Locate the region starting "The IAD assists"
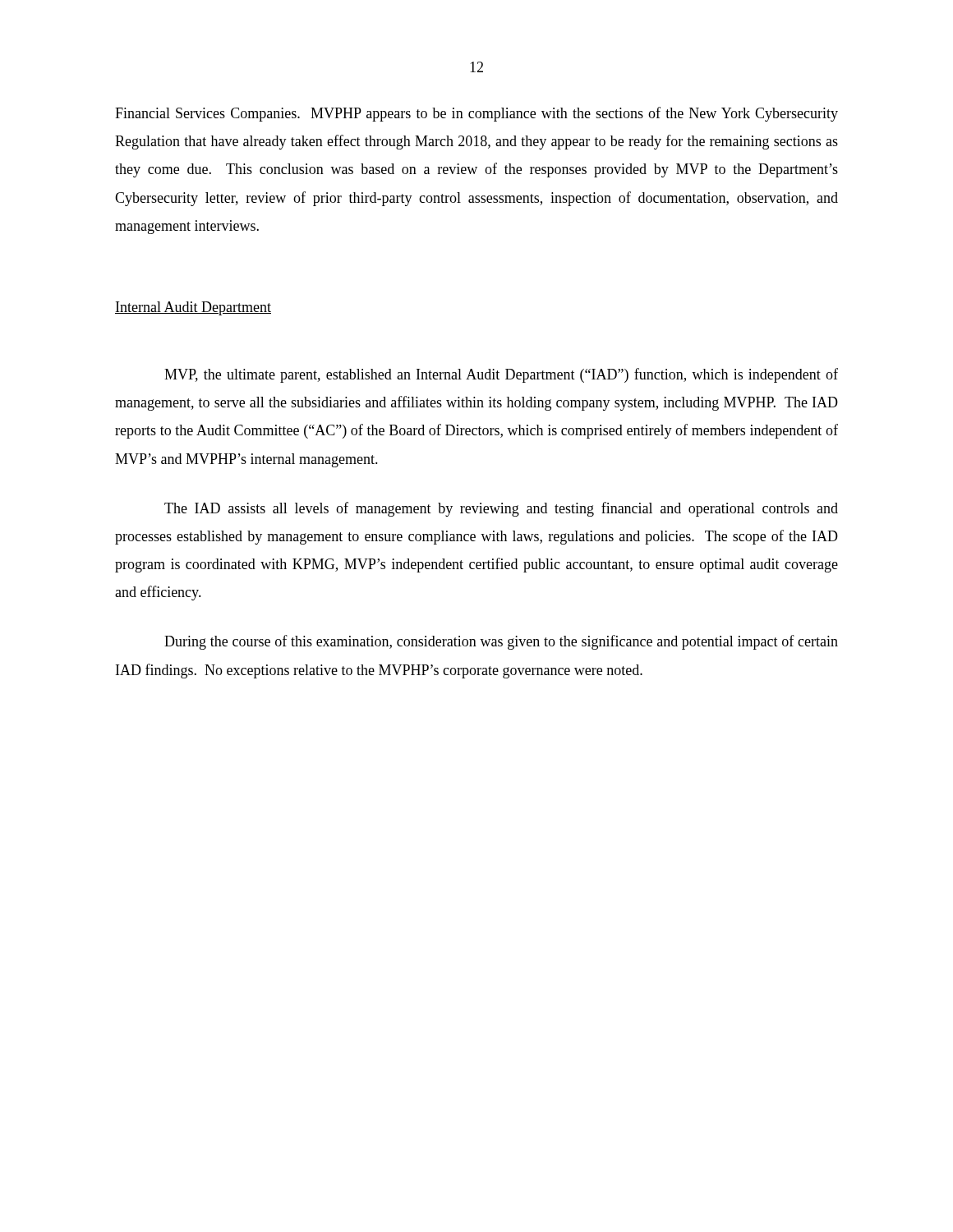 [476, 550]
